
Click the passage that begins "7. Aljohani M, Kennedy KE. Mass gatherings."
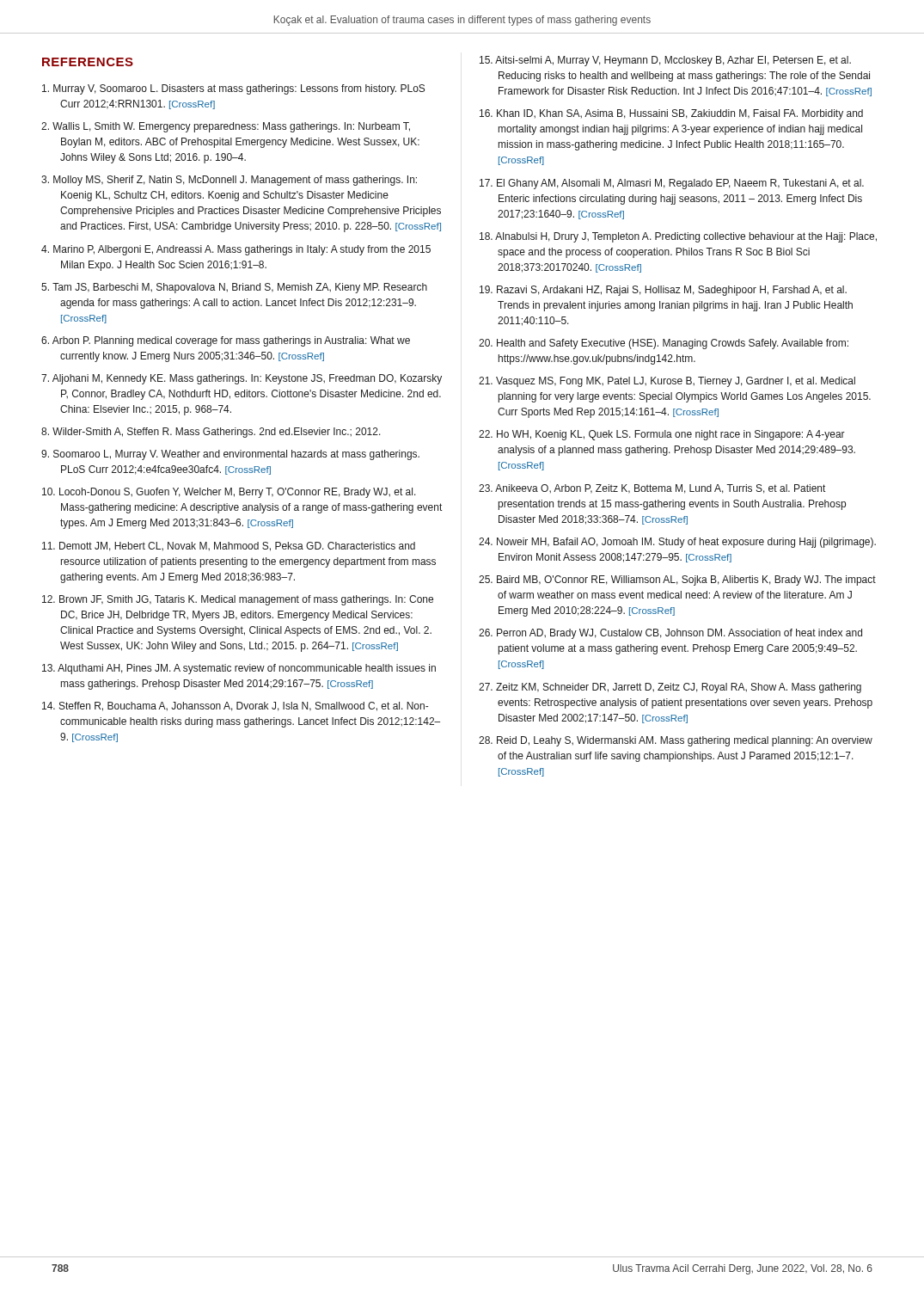click(x=242, y=394)
